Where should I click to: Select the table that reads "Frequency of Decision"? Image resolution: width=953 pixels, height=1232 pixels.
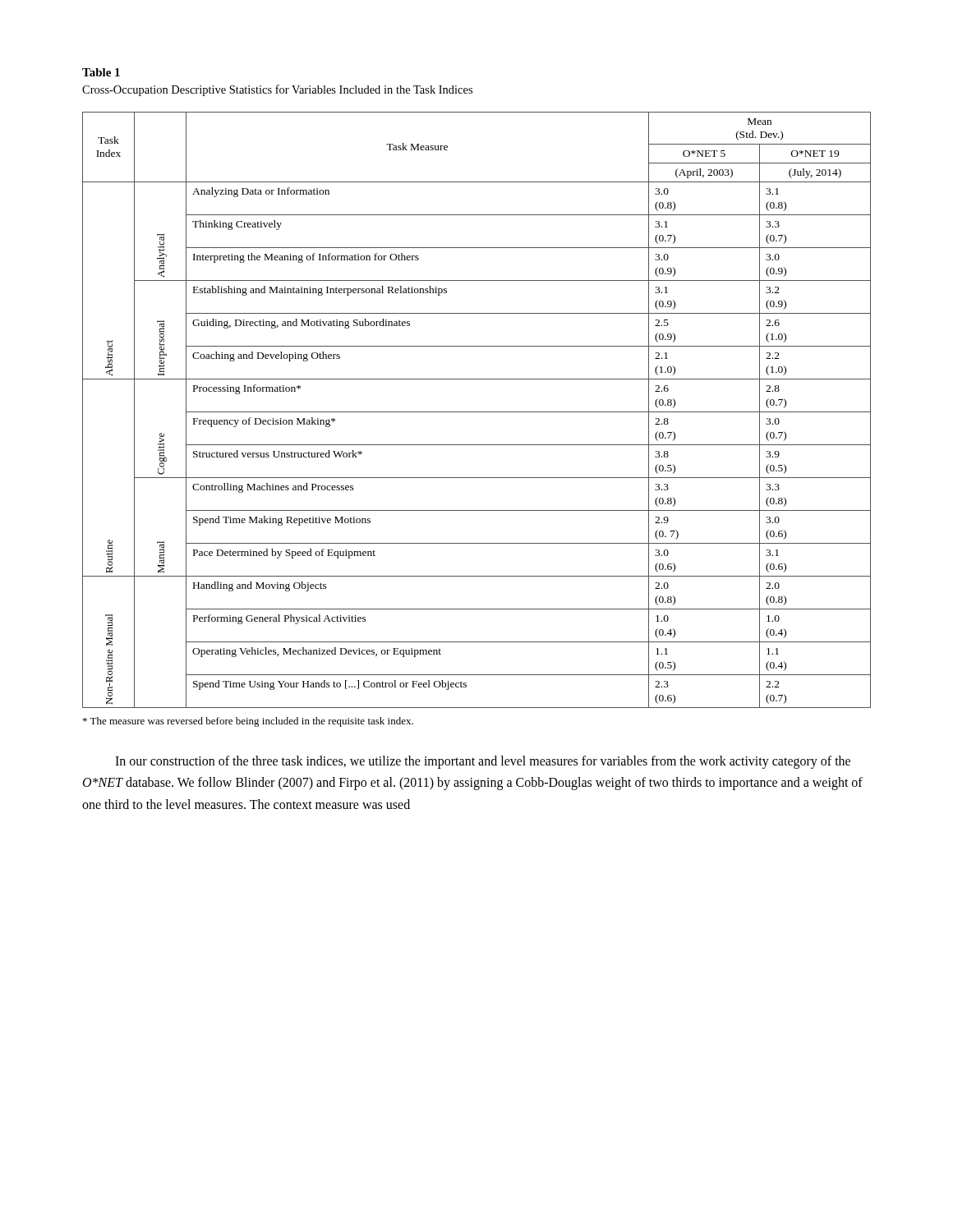pos(476,410)
